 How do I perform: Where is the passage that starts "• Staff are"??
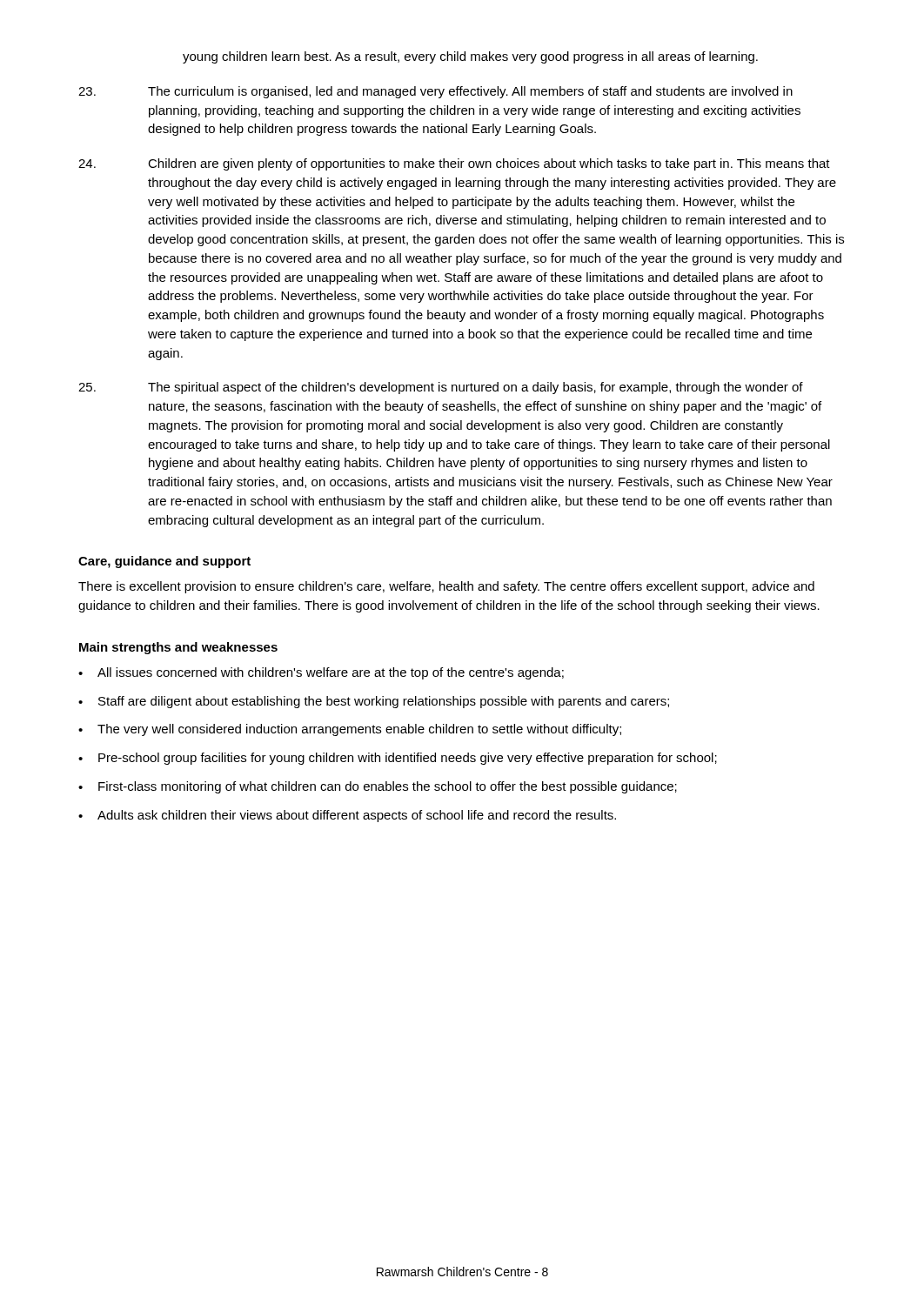462,701
